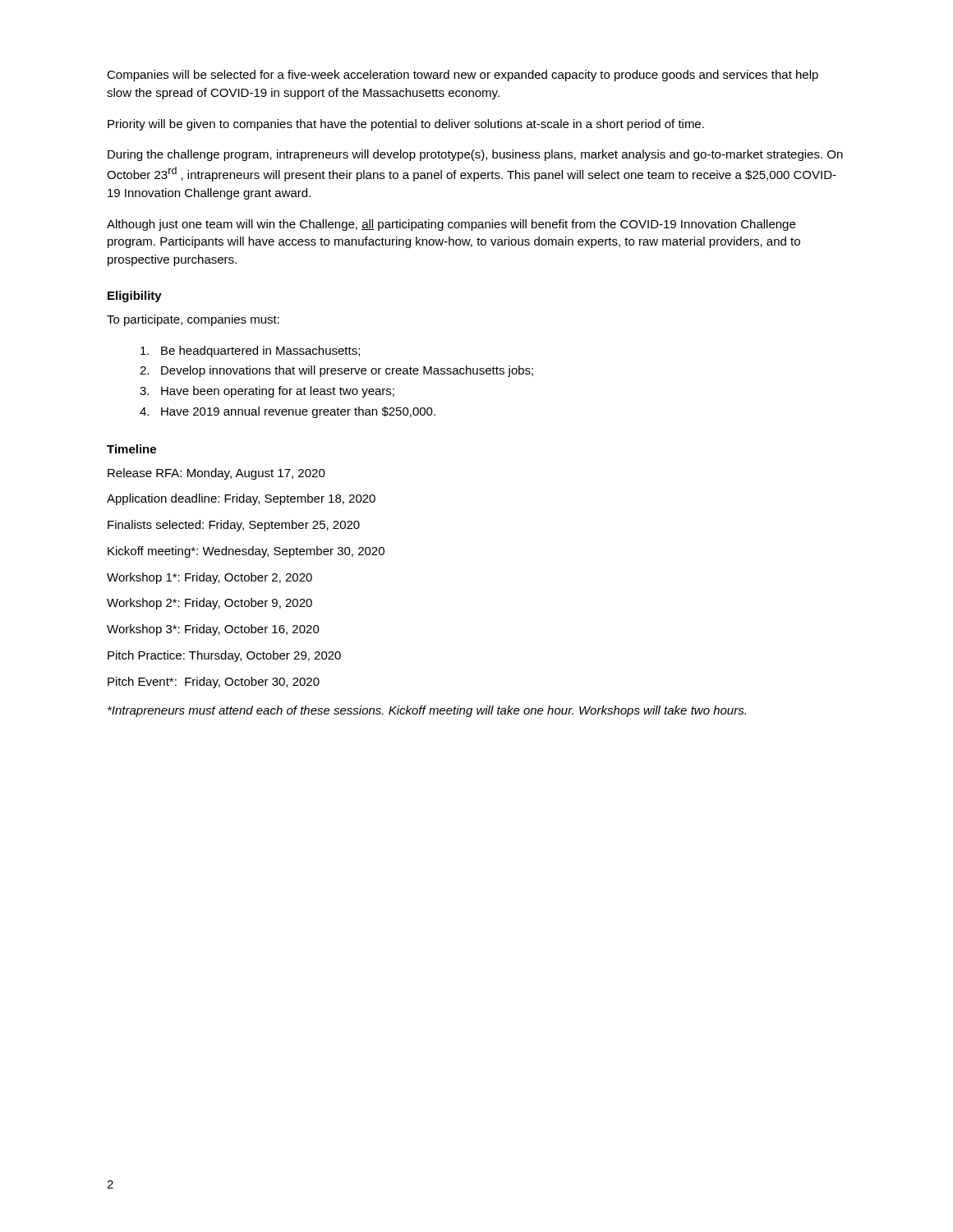Point to the region starting "To participate, companies must:"
Image resolution: width=953 pixels, height=1232 pixels.
[x=193, y=319]
